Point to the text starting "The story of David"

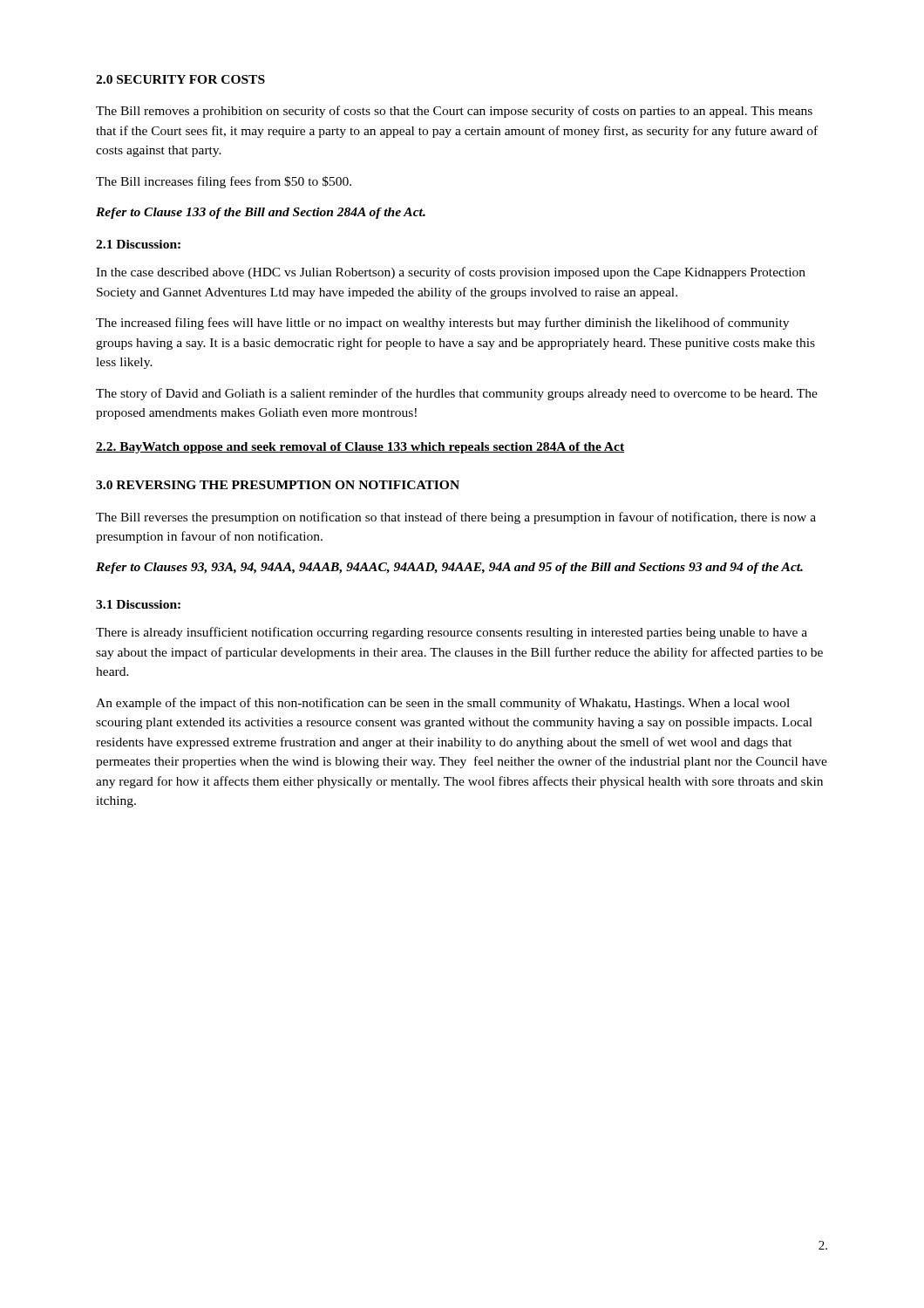pos(457,402)
